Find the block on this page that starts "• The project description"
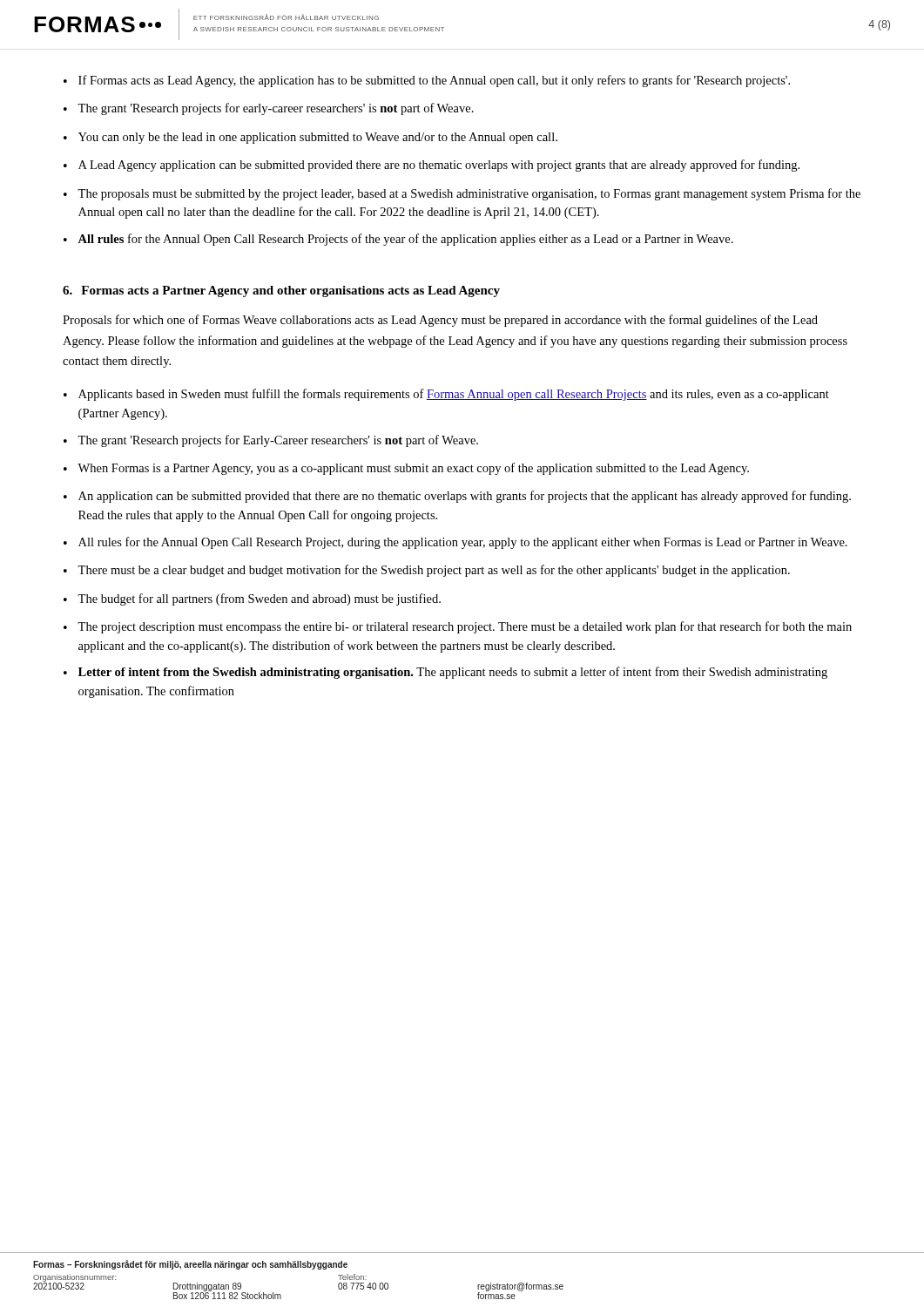Screen dimensions: 1307x924 pos(462,637)
